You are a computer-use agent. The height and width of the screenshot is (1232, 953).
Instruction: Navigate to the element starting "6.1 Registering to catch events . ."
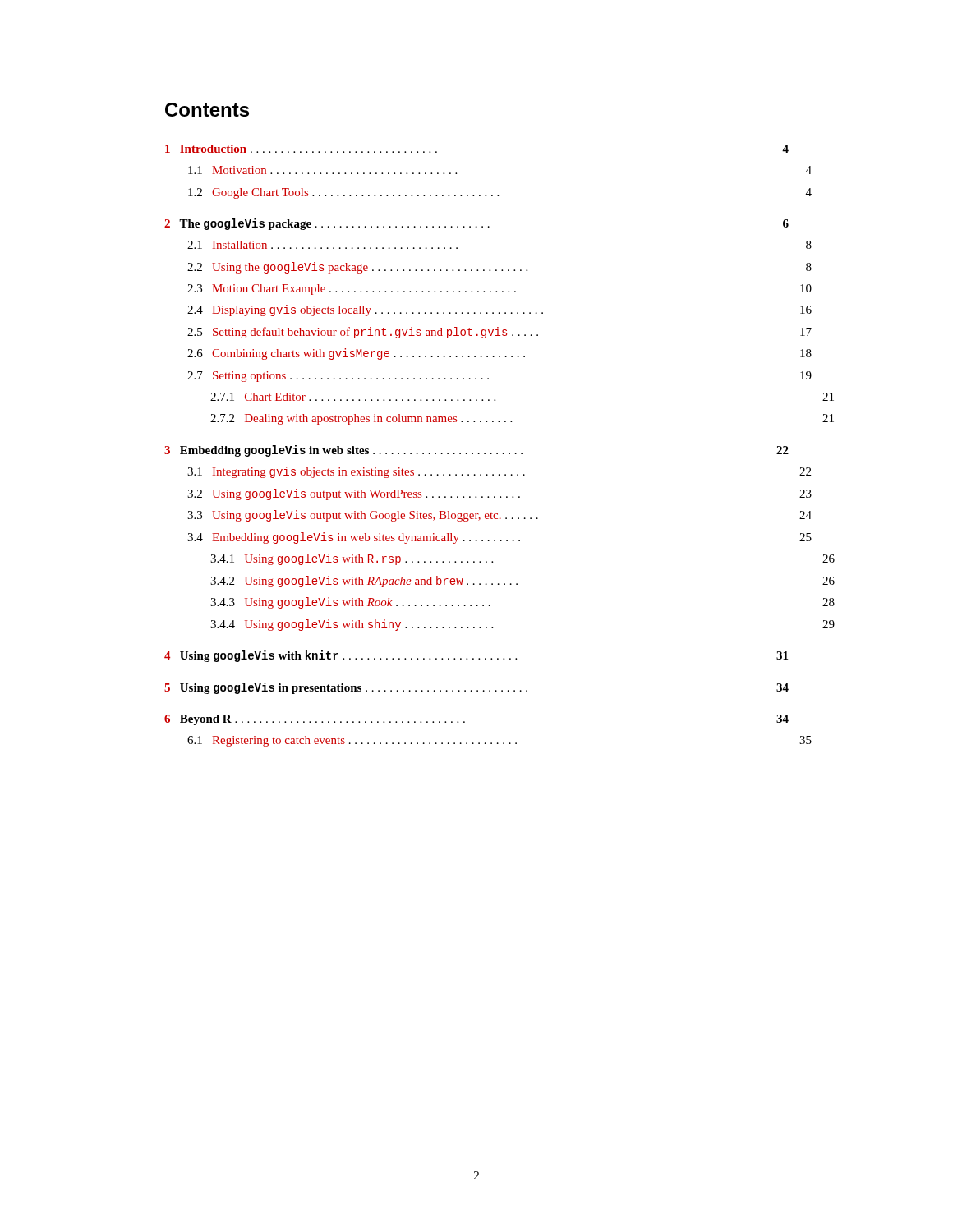pyautogui.click(x=500, y=740)
